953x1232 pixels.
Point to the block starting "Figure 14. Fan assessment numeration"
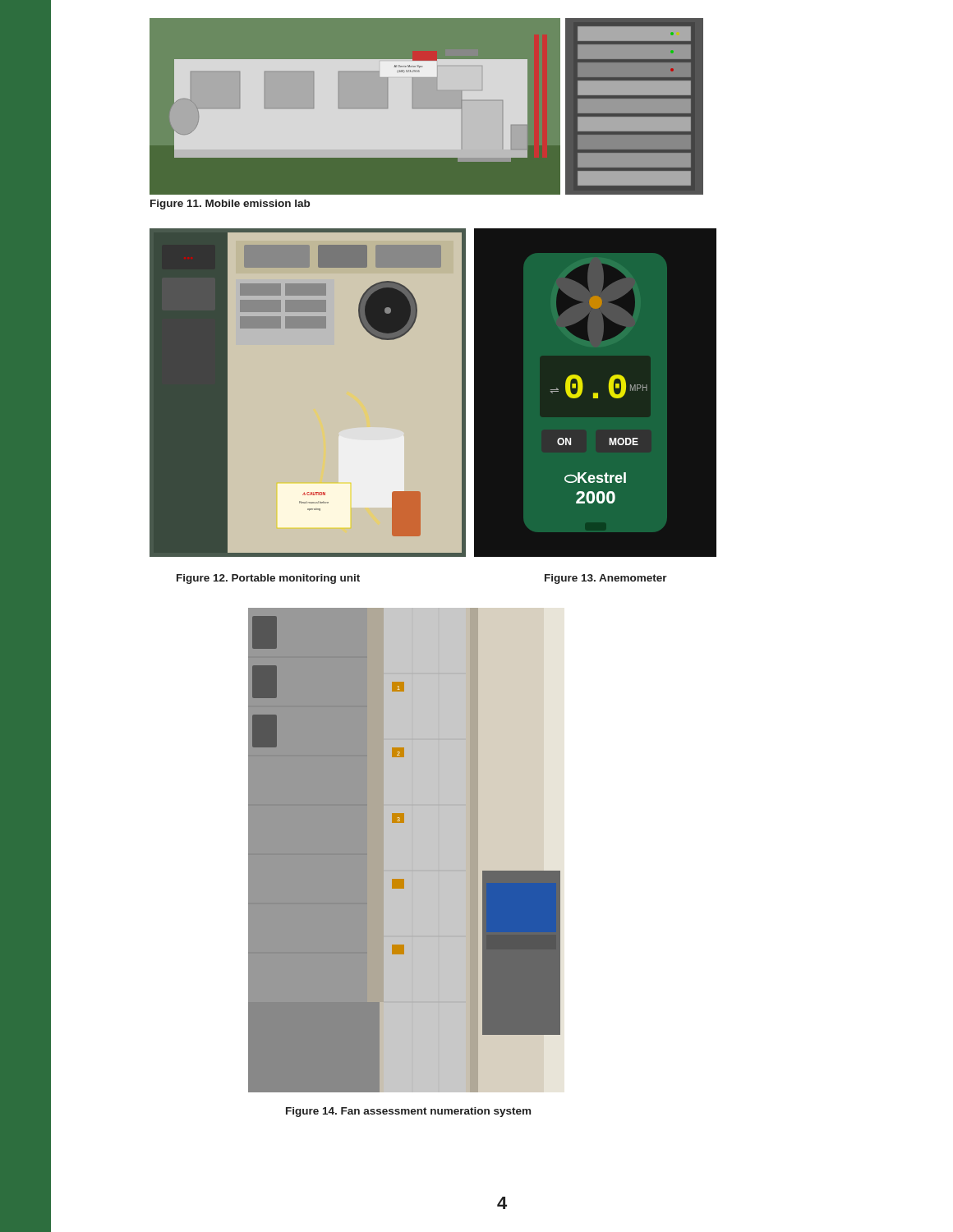coord(408,1111)
